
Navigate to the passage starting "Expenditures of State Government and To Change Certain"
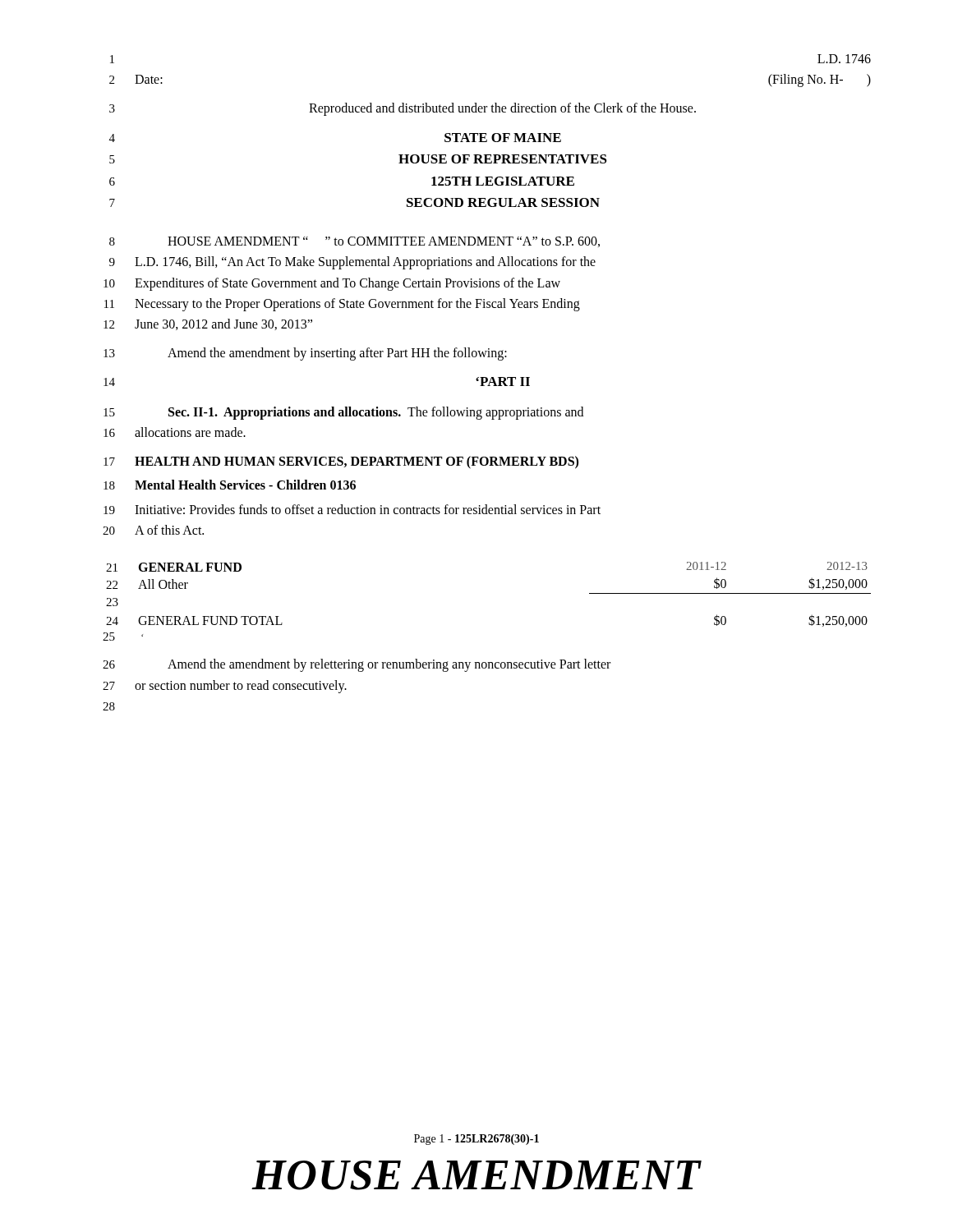coord(348,283)
